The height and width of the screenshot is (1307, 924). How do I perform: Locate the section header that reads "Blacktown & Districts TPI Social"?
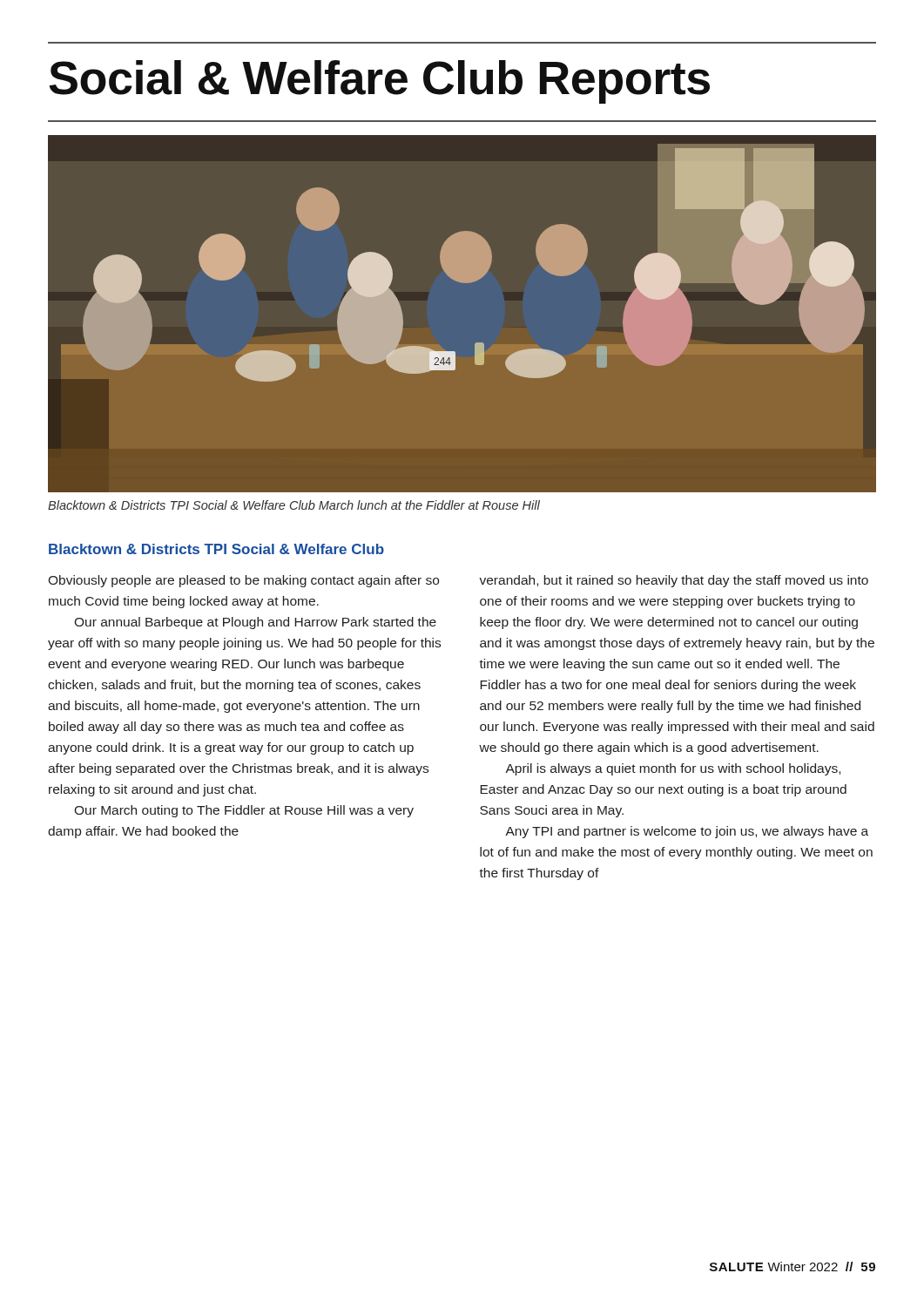coord(216,549)
